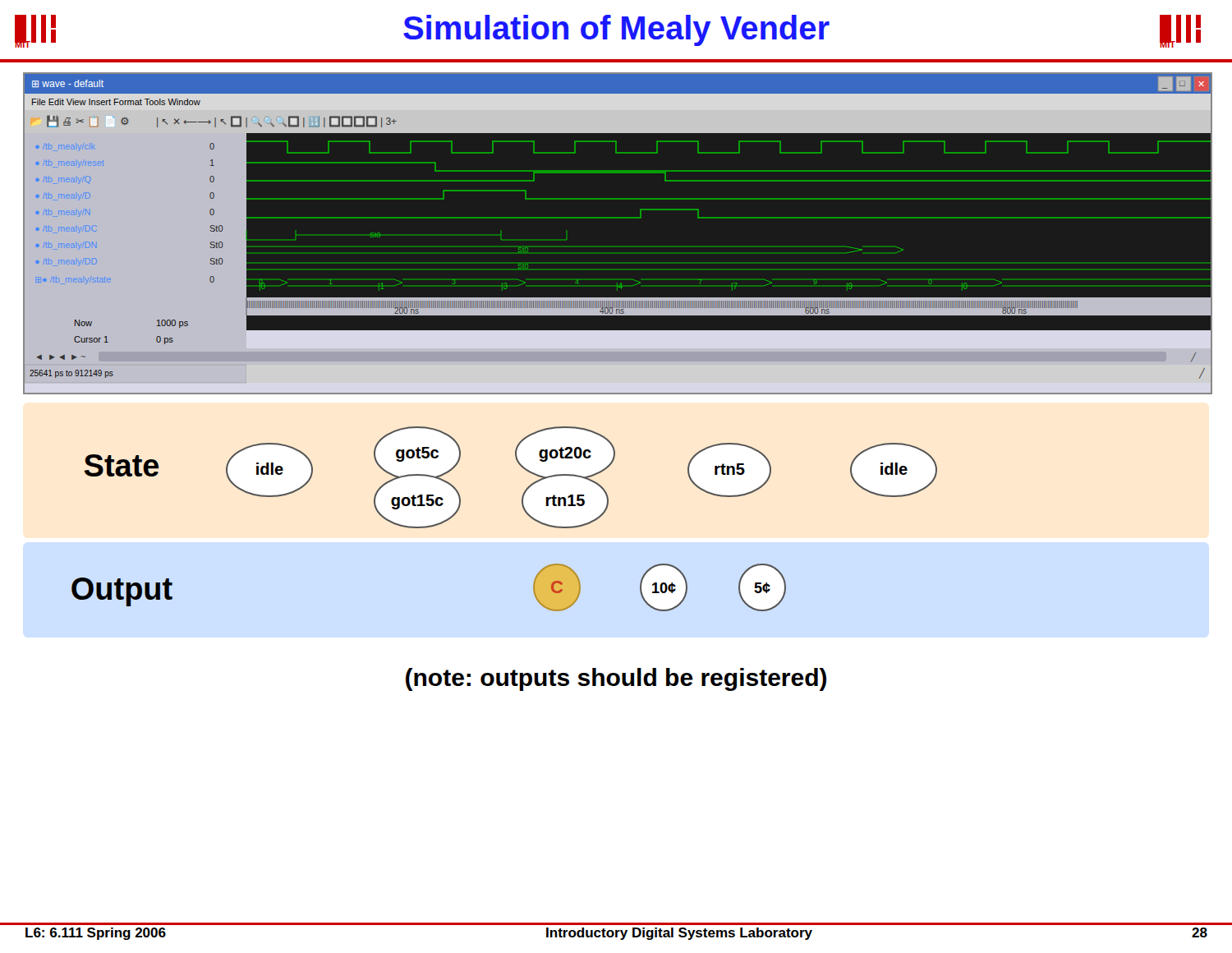Find the screenshot

pyautogui.click(x=618, y=233)
